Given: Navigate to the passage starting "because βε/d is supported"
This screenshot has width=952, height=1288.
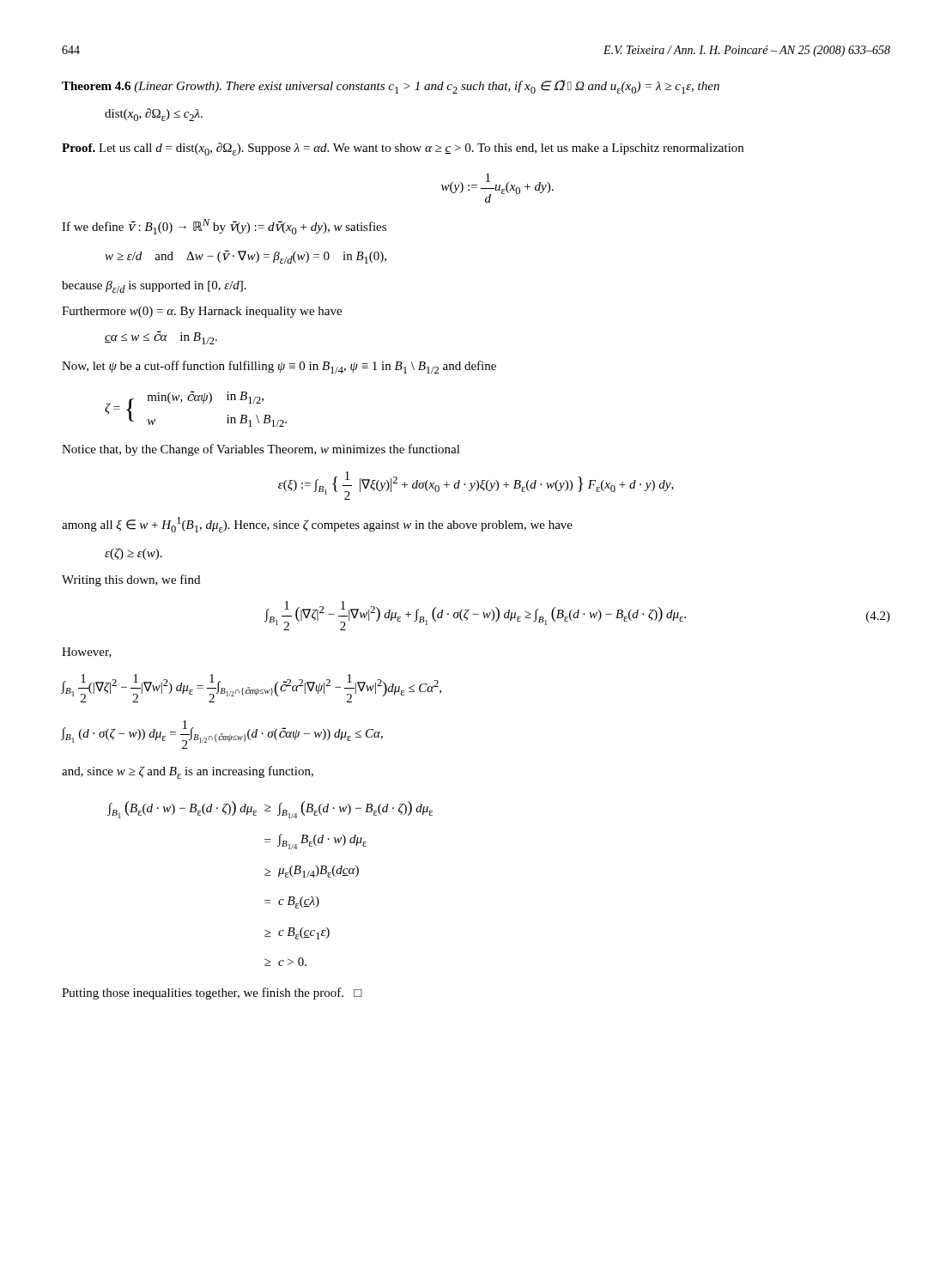Looking at the screenshot, I should (x=154, y=287).
